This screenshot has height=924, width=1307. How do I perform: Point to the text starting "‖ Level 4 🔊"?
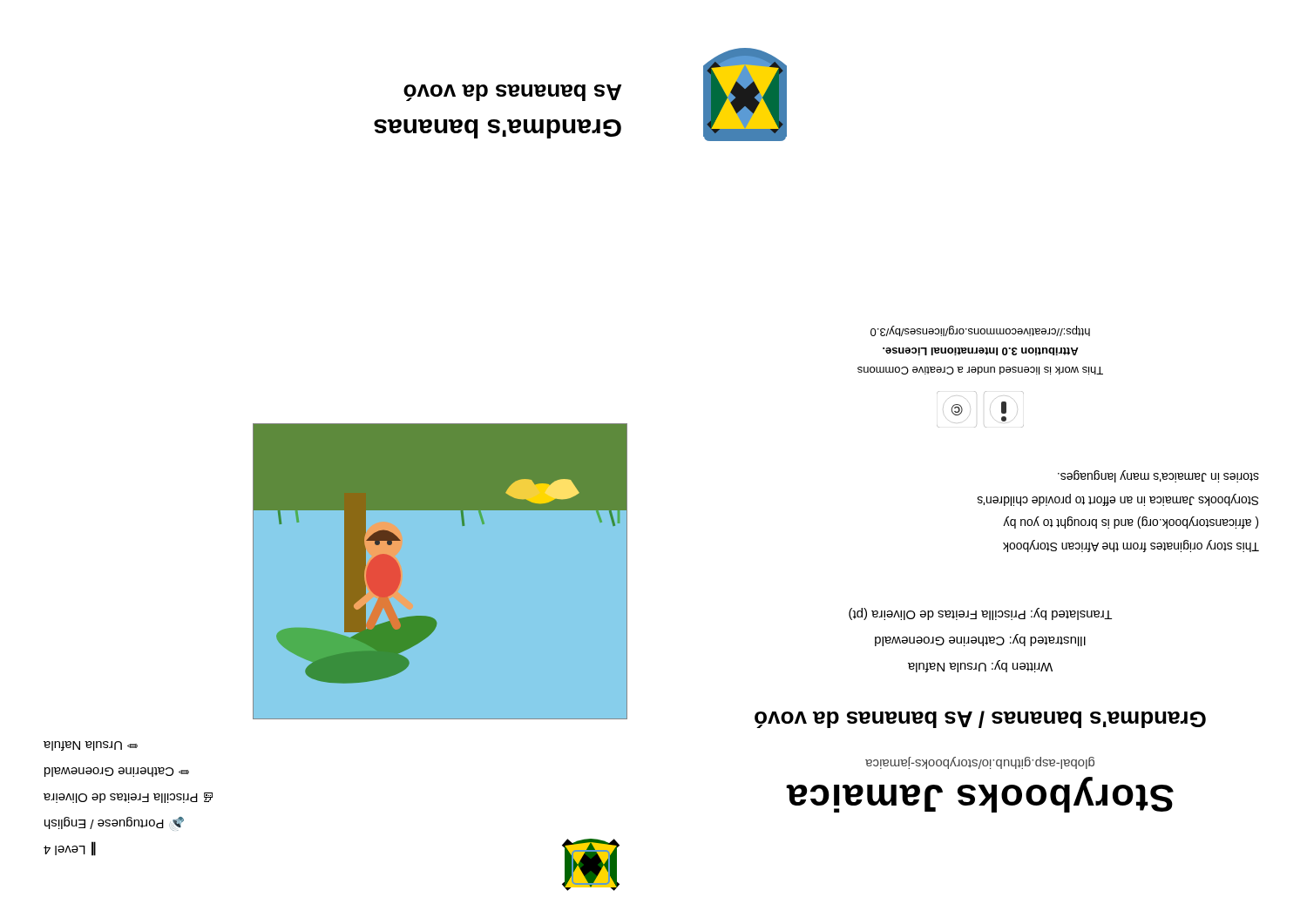click(129, 798)
